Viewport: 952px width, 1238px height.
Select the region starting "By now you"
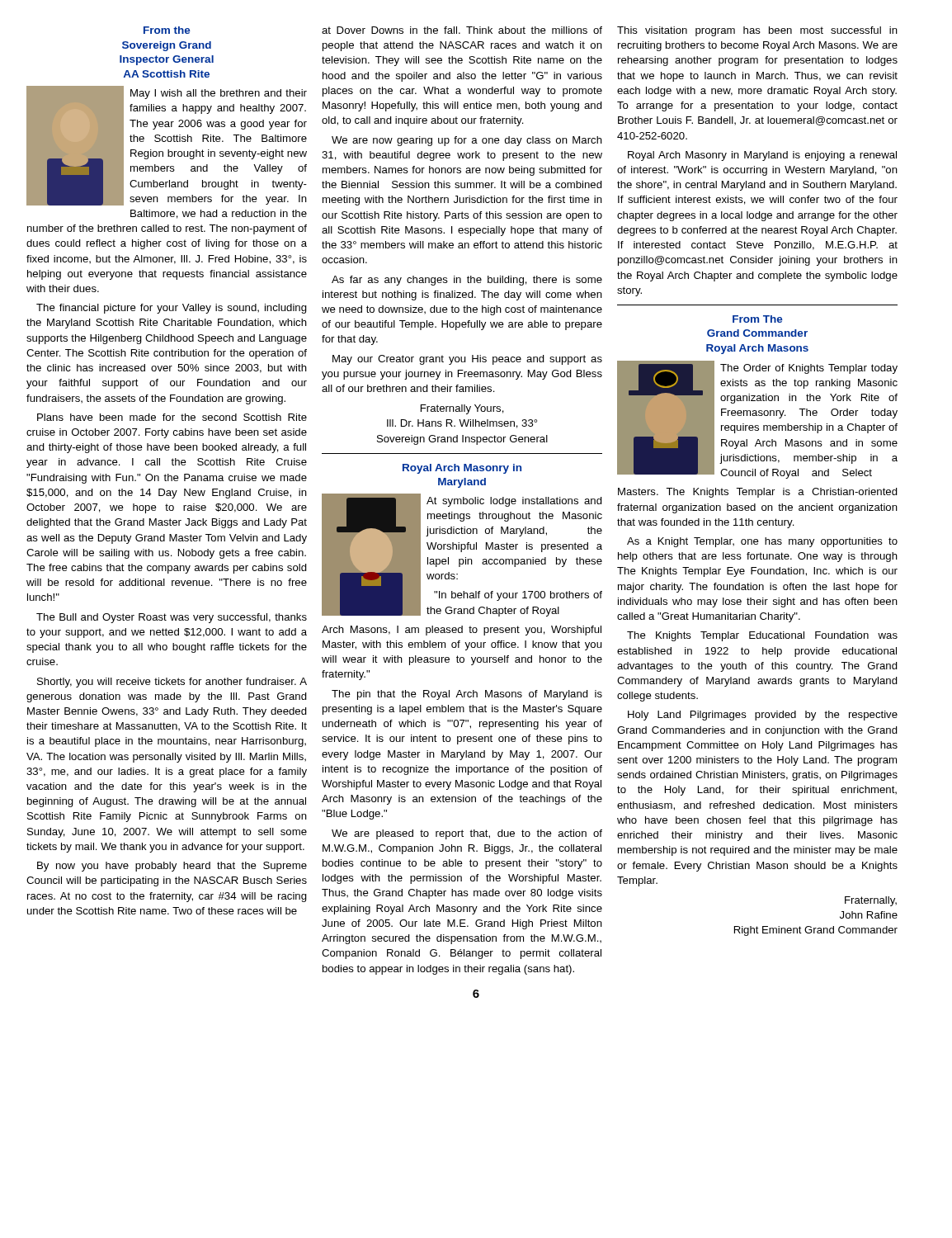tap(167, 889)
